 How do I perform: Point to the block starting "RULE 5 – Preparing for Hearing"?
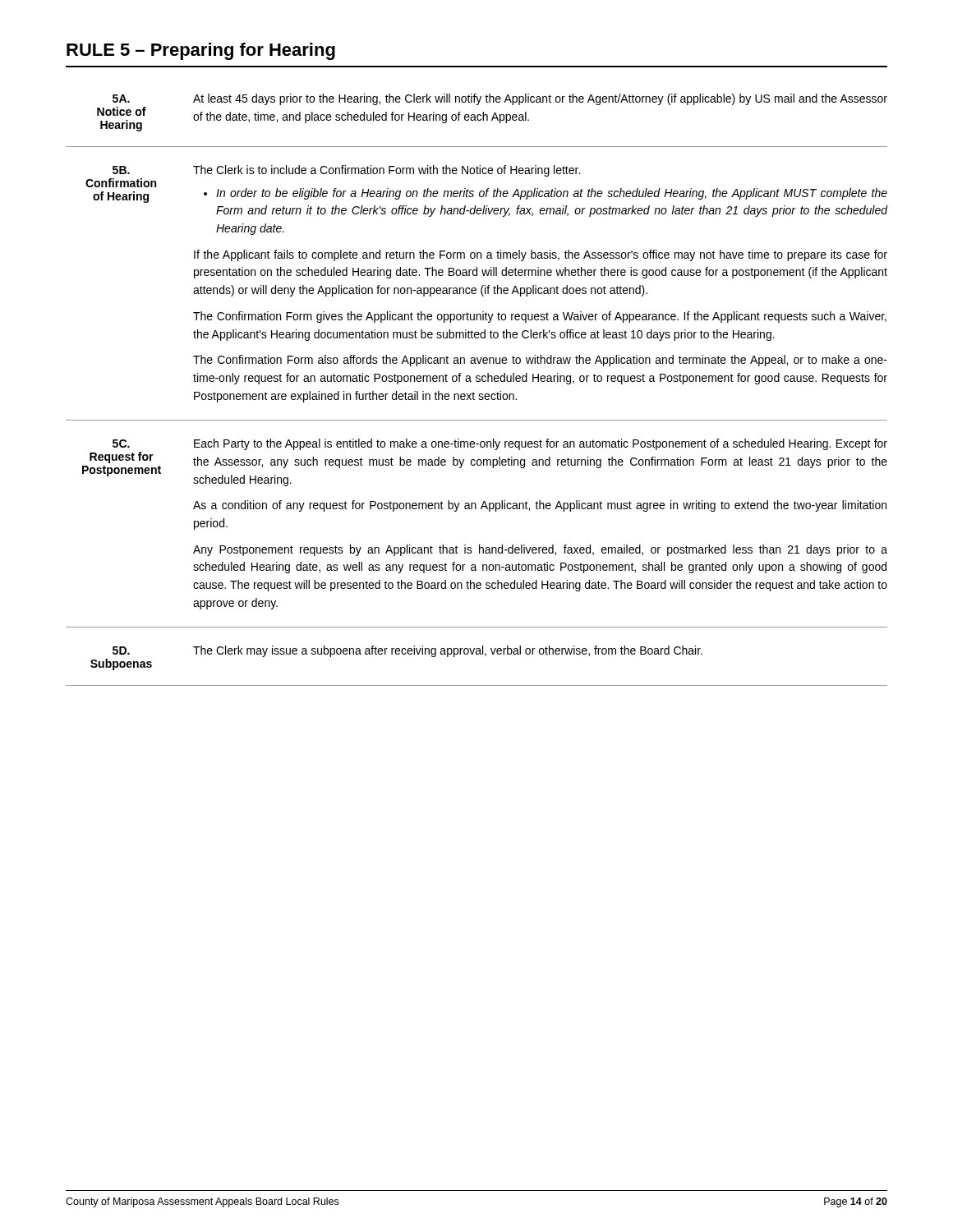[x=201, y=50]
